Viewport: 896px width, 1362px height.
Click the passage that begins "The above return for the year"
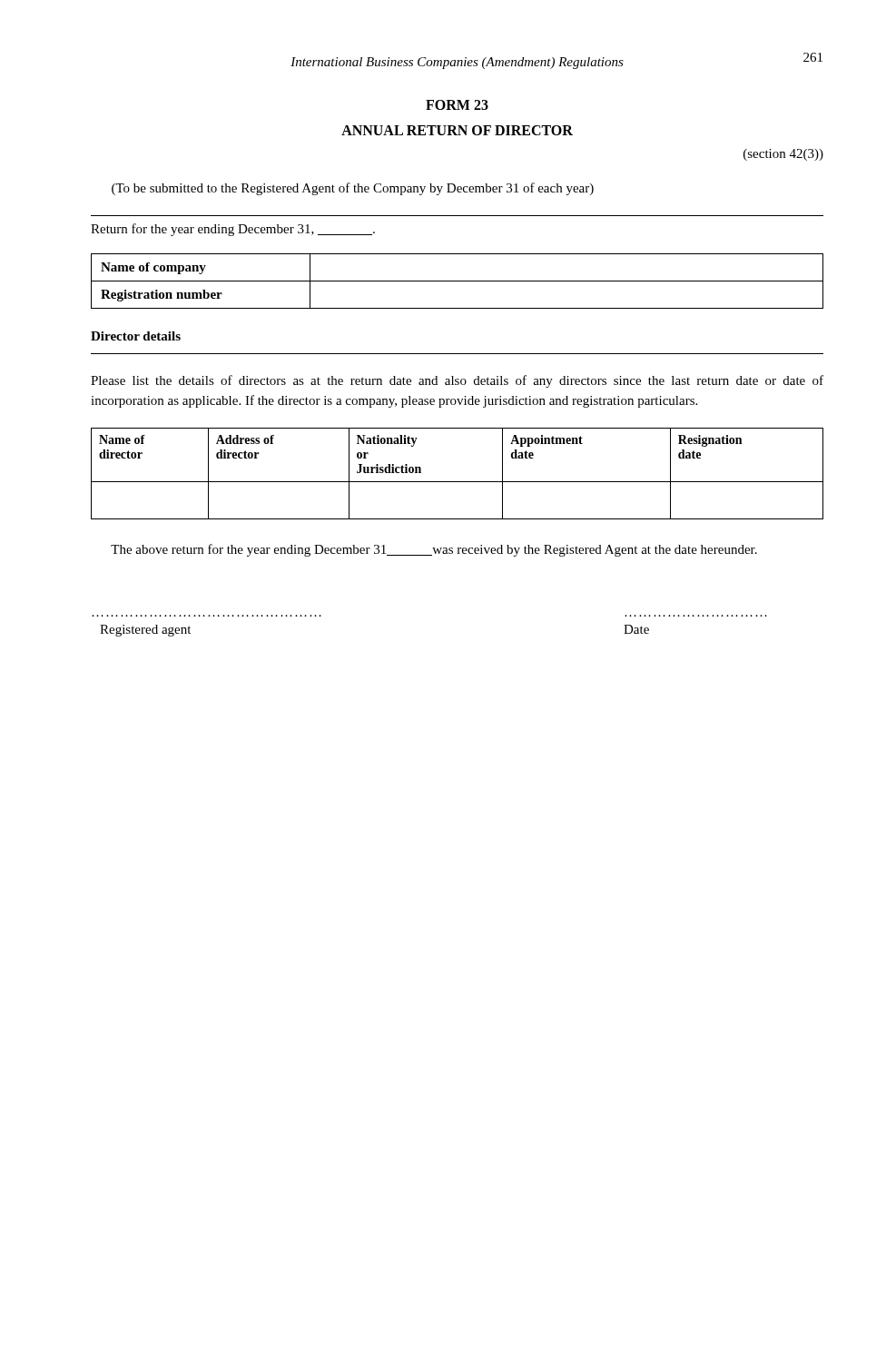[424, 549]
